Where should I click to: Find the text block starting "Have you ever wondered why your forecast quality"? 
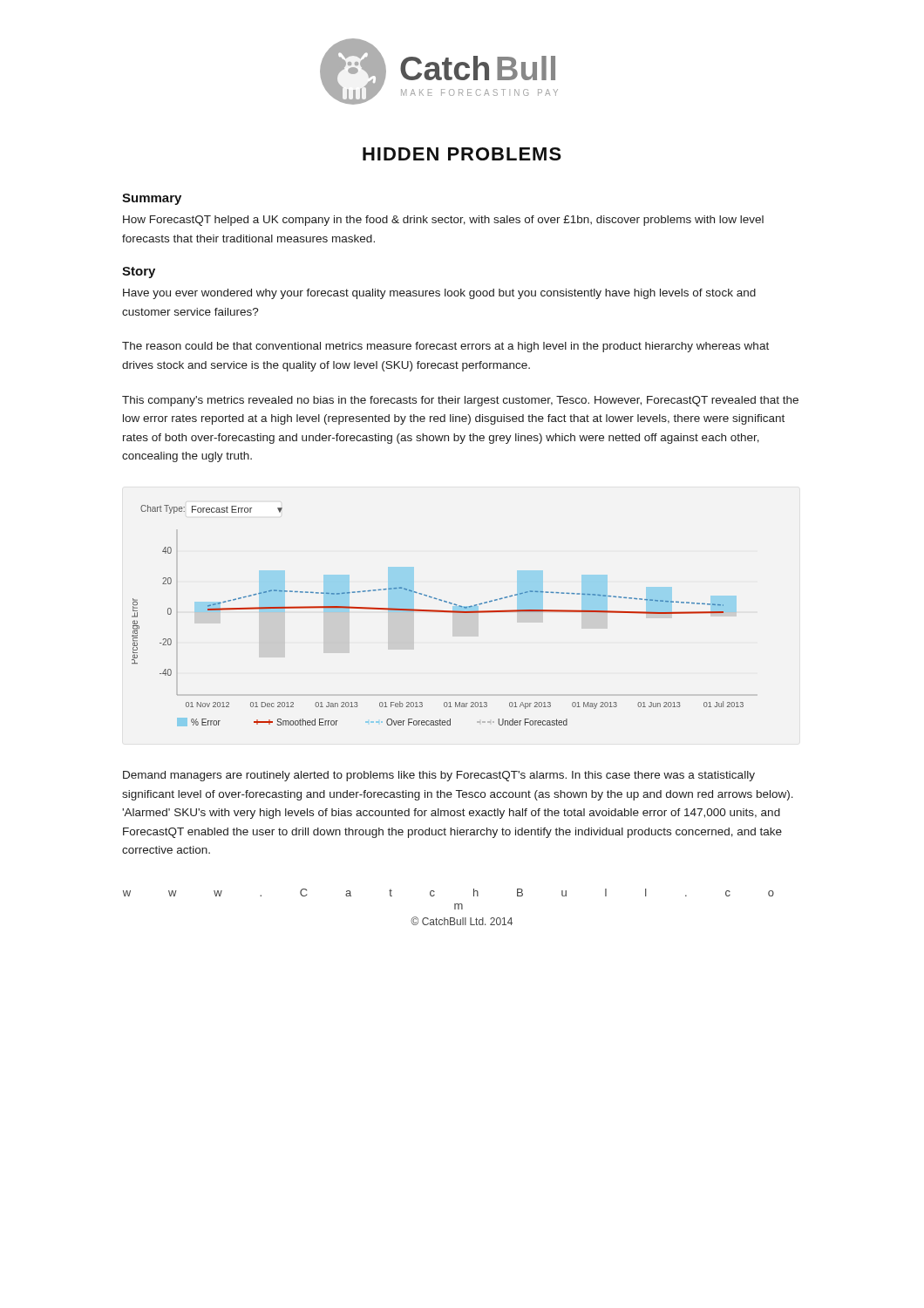(439, 302)
